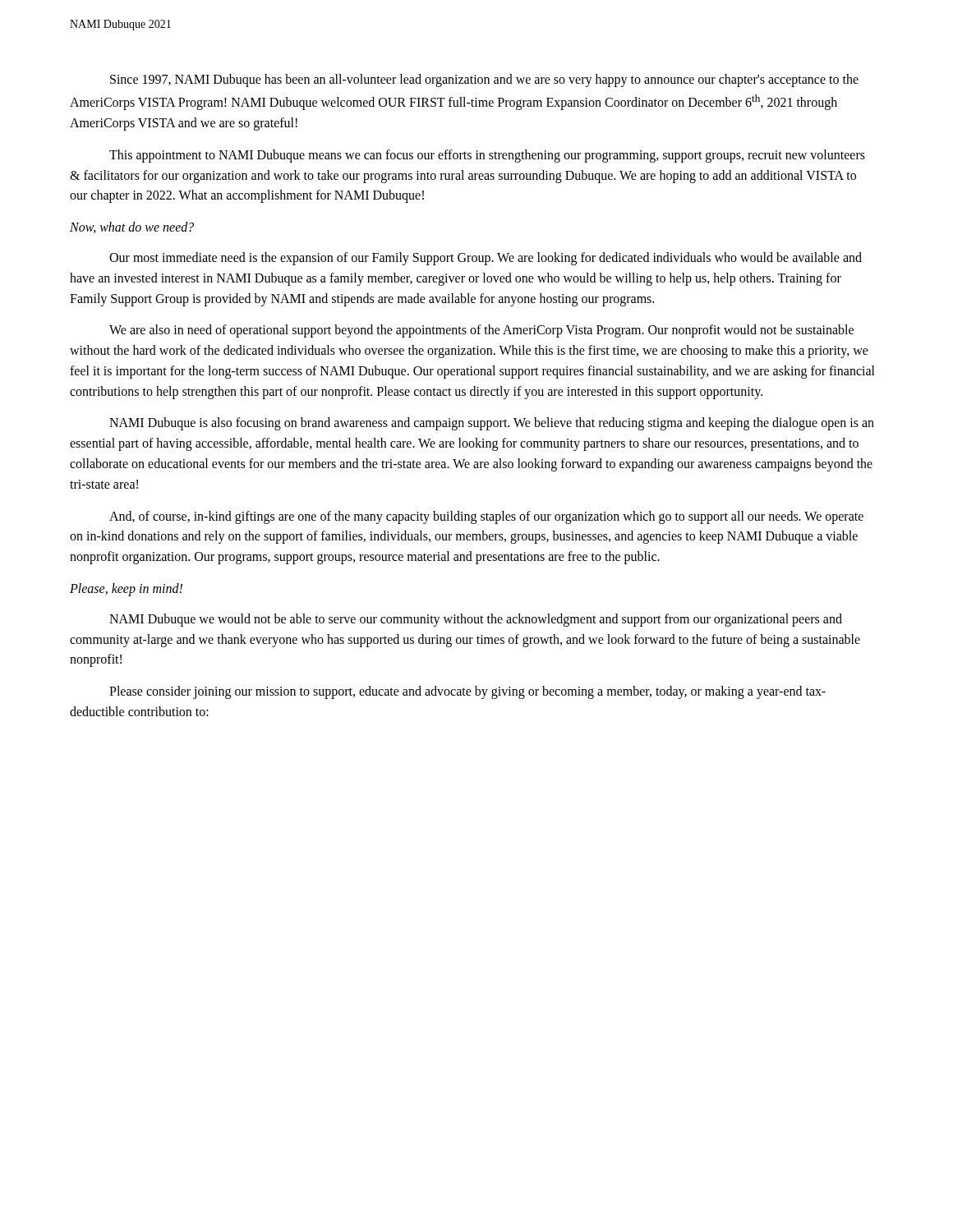Point to the passage starting "Since 1997, NAMI Dubuque"

pyautogui.click(x=472, y=102)
